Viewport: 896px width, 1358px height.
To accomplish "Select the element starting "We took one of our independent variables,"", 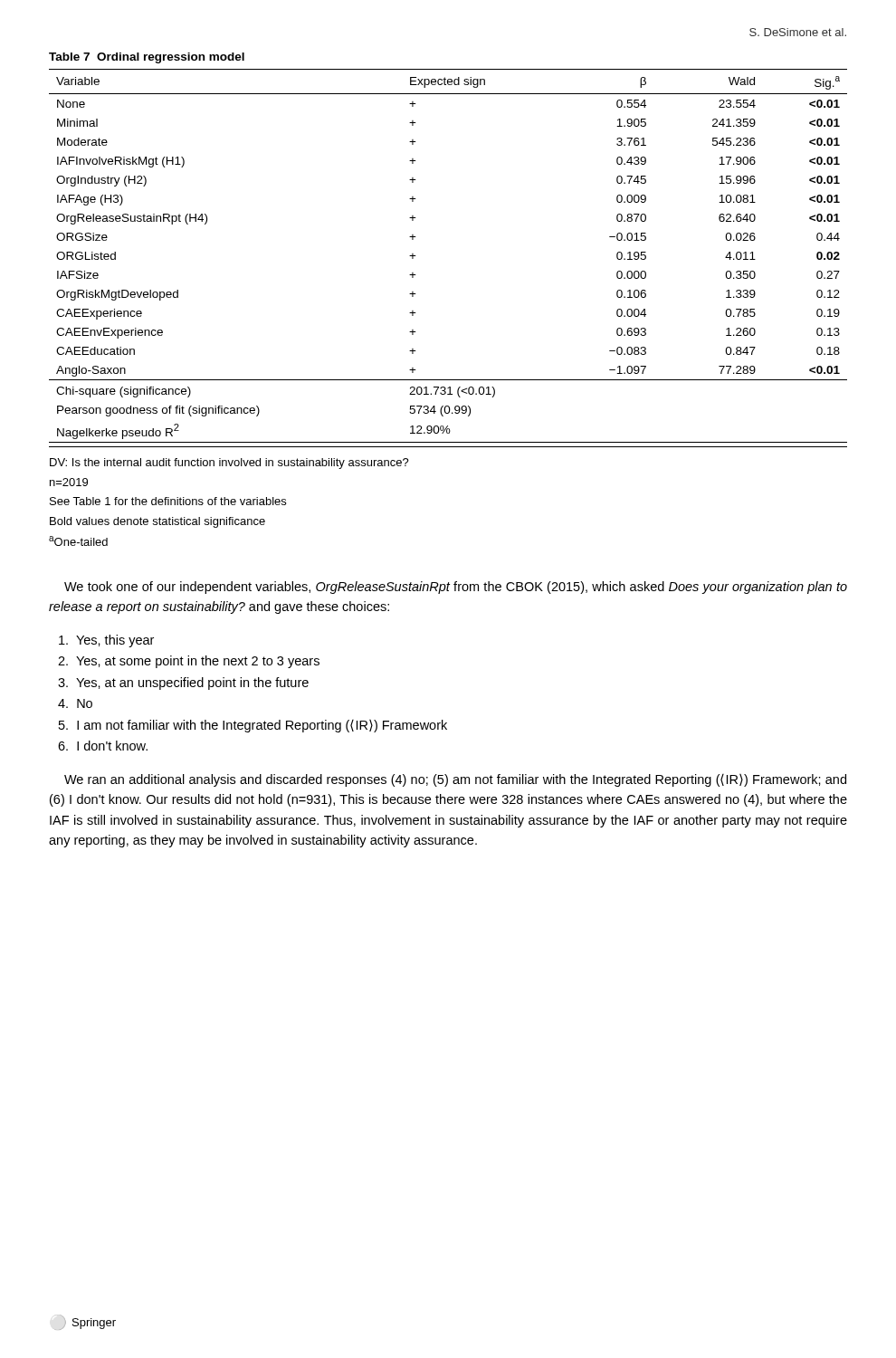I will (448, 597).
